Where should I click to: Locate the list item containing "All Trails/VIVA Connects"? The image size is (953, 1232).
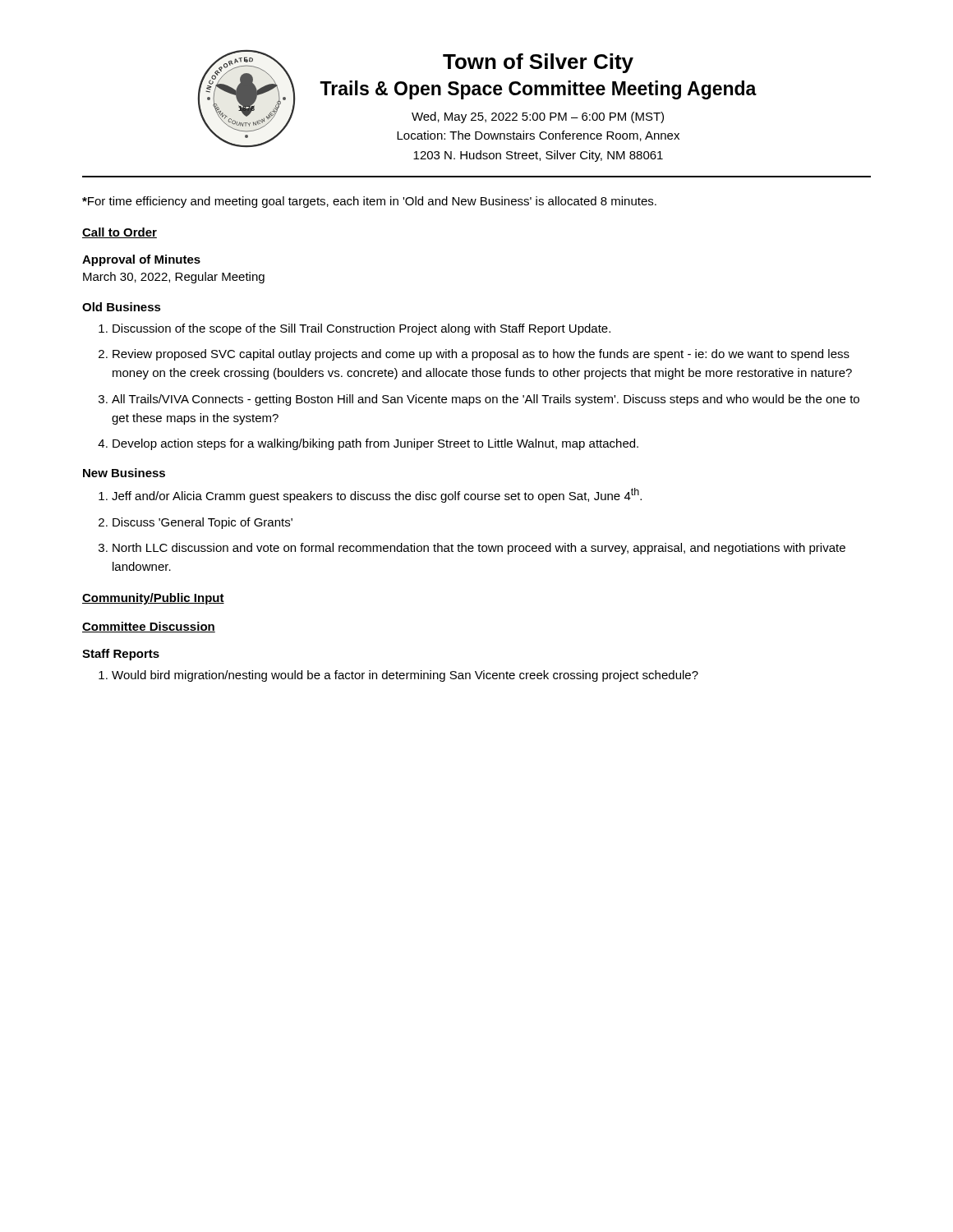(x=486, y=408)
